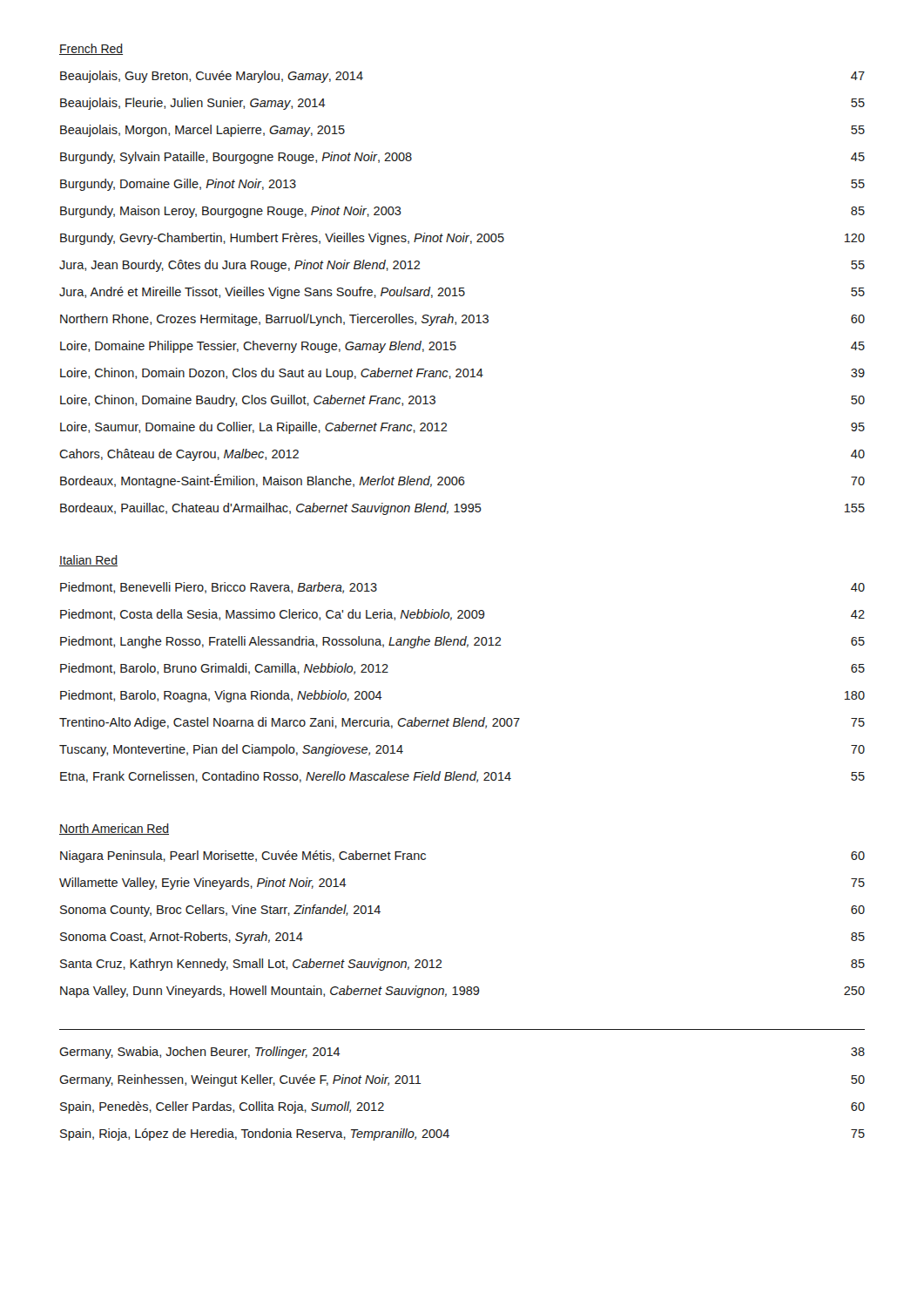Find the block starting "Burgundy, Sylvain Pataille, Bourgogne Rouge,"
The image size is (924, 1307).
240,157
